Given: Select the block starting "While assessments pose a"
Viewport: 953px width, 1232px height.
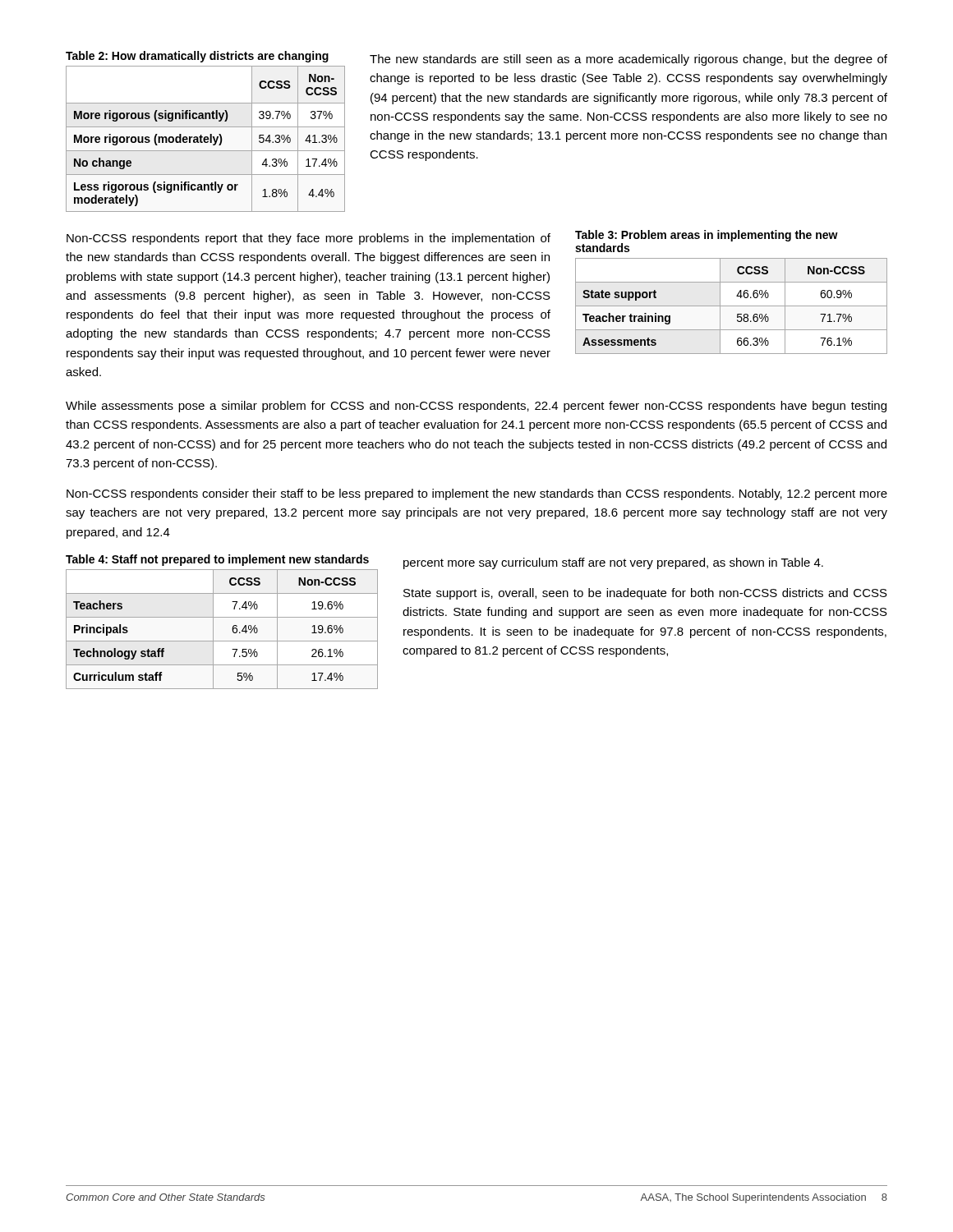Looking at the screenshot, I should (x=476, y=434).
